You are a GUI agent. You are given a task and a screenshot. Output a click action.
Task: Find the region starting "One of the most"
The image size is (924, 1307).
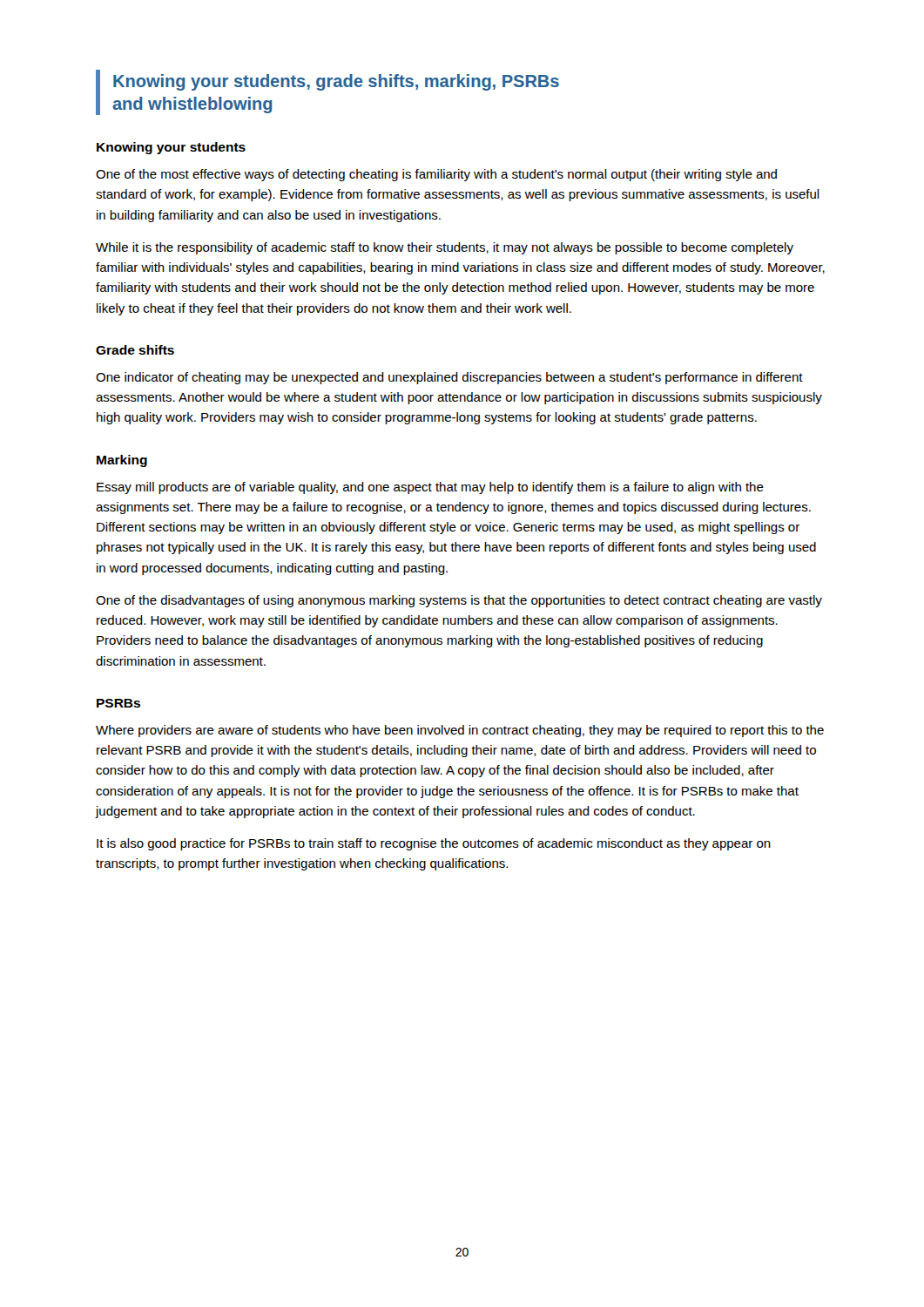pos(458,194)
